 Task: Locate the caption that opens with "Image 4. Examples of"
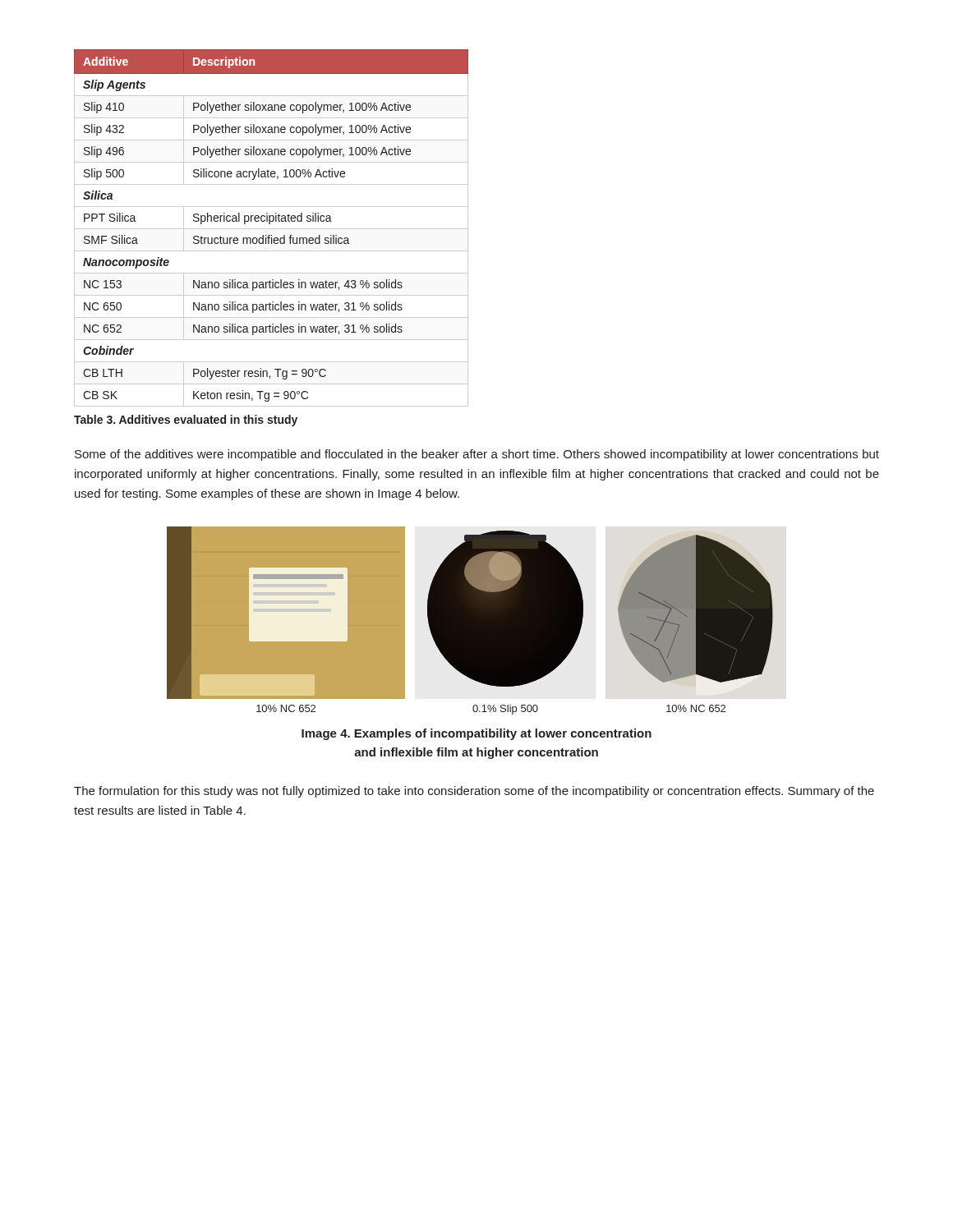476,742
